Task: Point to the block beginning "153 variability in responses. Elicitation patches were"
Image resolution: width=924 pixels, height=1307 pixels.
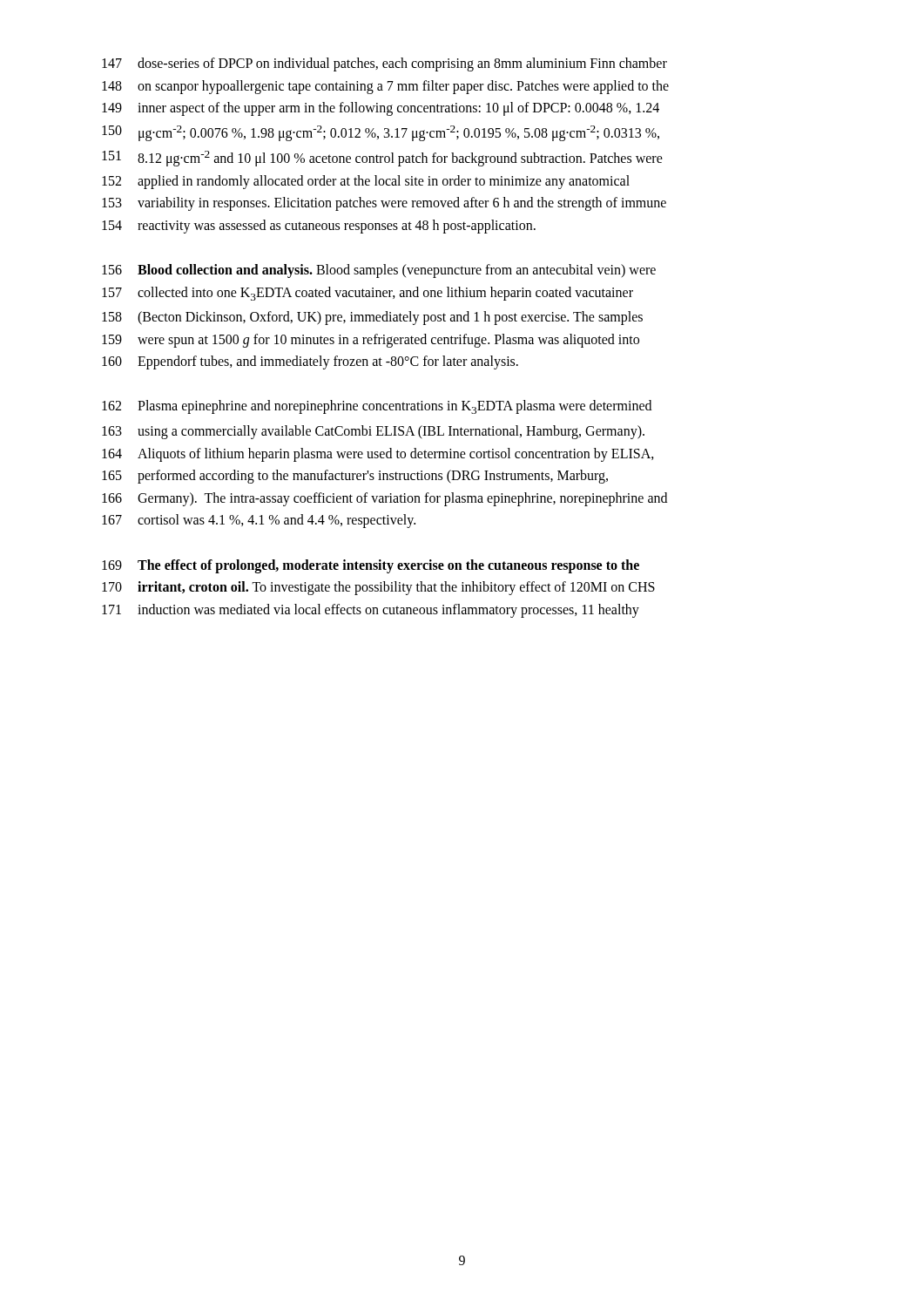Action: click(470, 203)
